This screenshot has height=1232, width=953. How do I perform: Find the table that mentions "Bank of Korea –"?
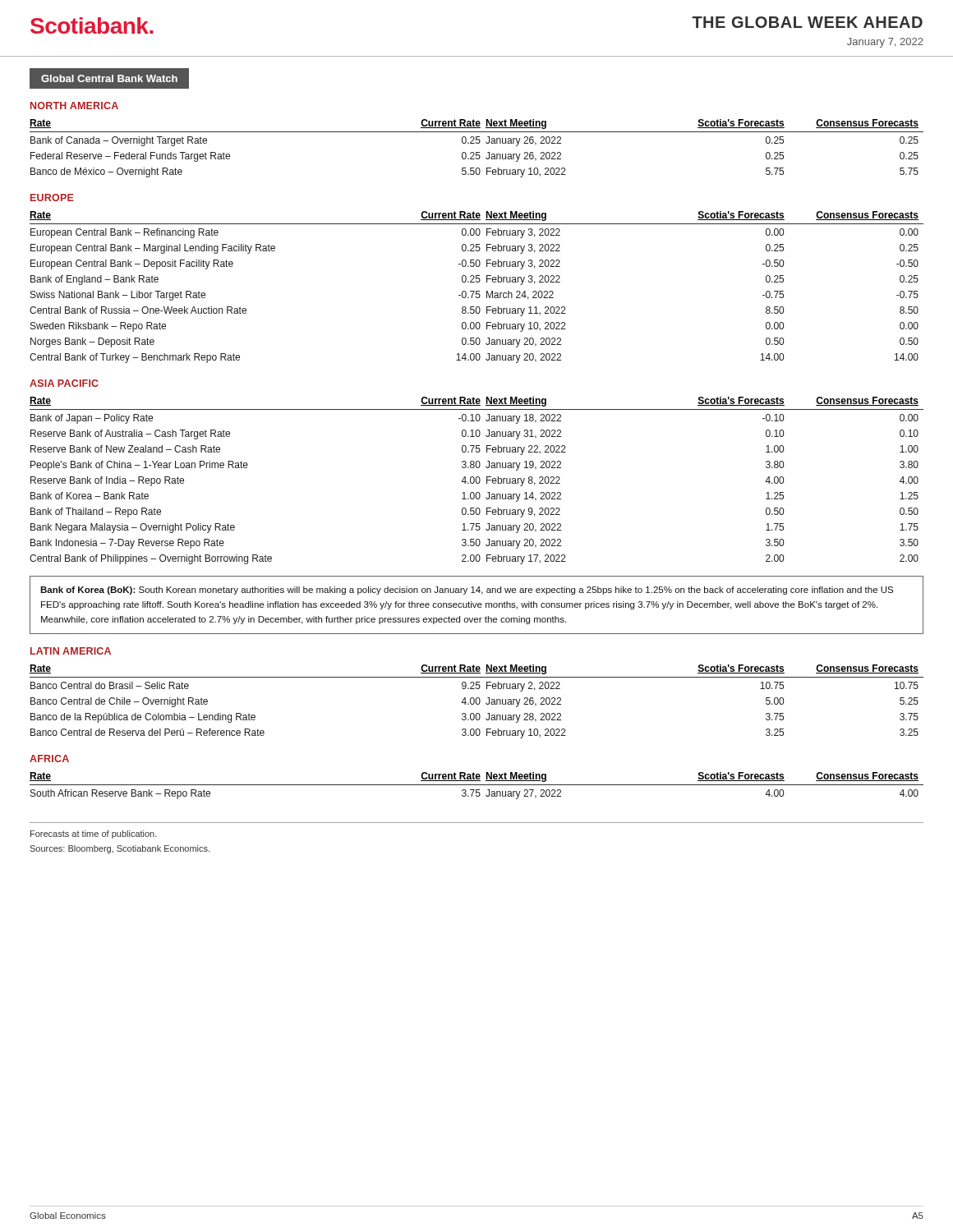(x=476, y=479)
